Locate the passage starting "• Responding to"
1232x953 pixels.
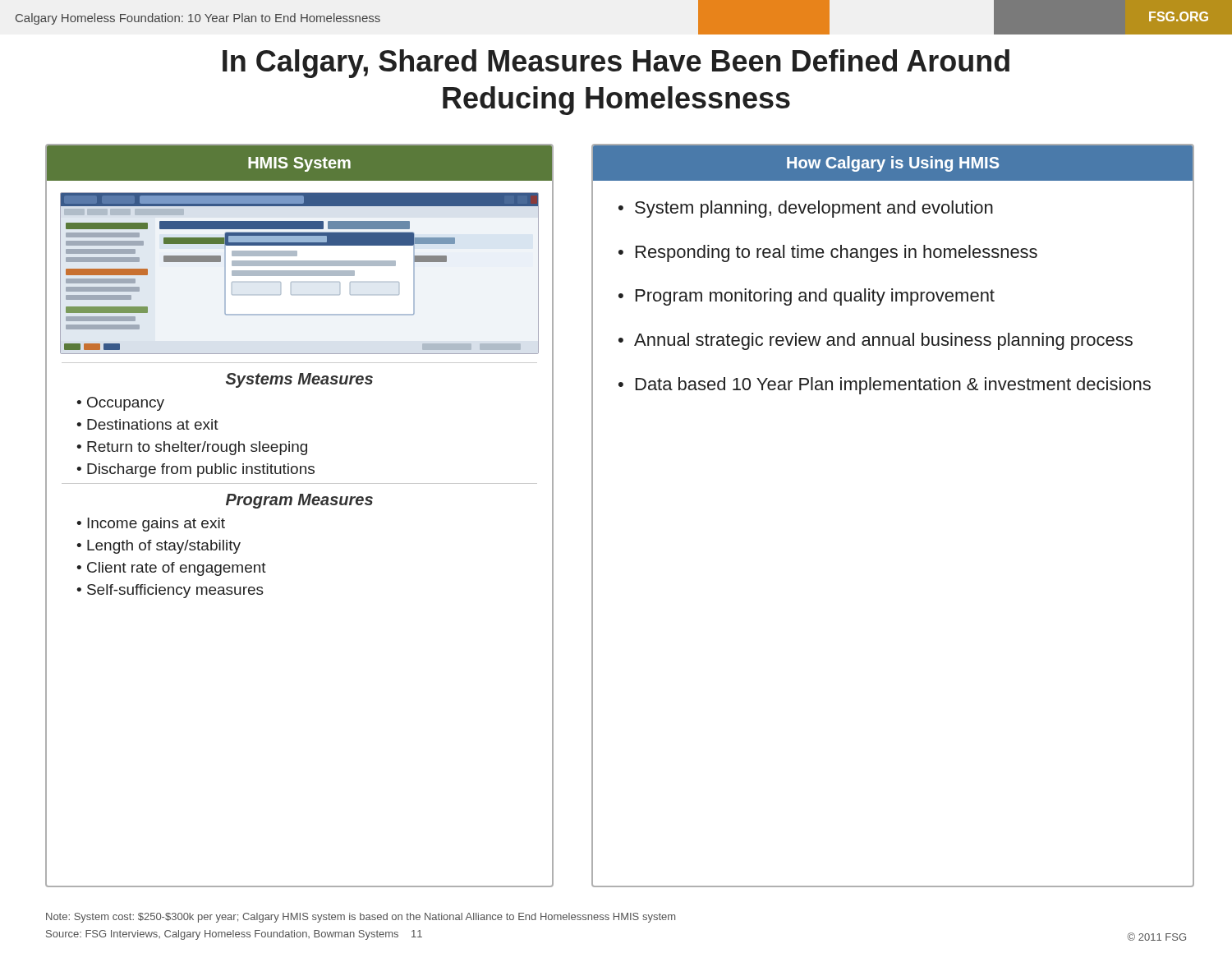click(828, 252)
